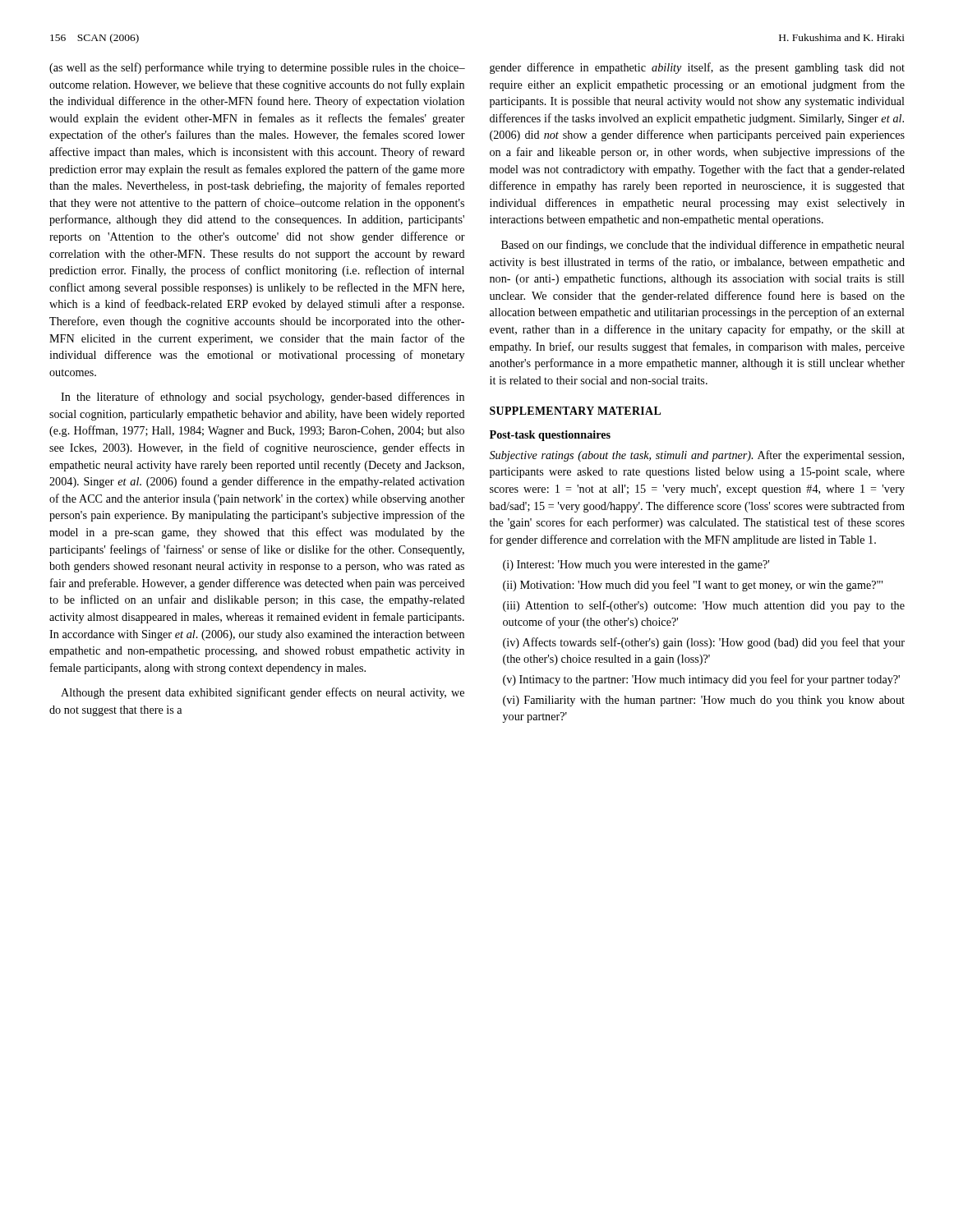Click on the list item that says "(v) Intimacy to the partner: 'How"
The image size is (954, 1232).
[701, 679]
